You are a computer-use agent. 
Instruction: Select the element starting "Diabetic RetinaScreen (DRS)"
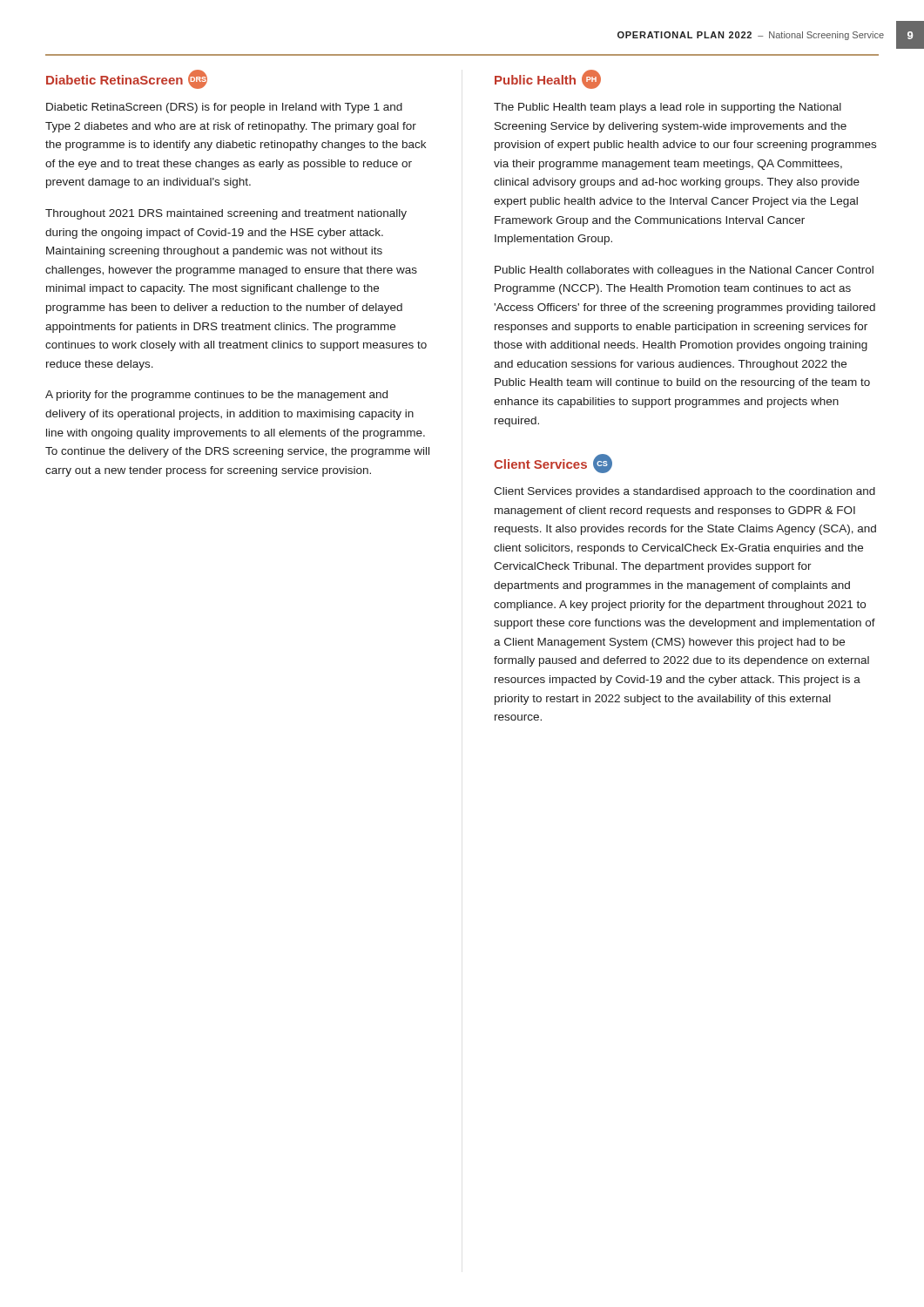click(x=236, y=144)
